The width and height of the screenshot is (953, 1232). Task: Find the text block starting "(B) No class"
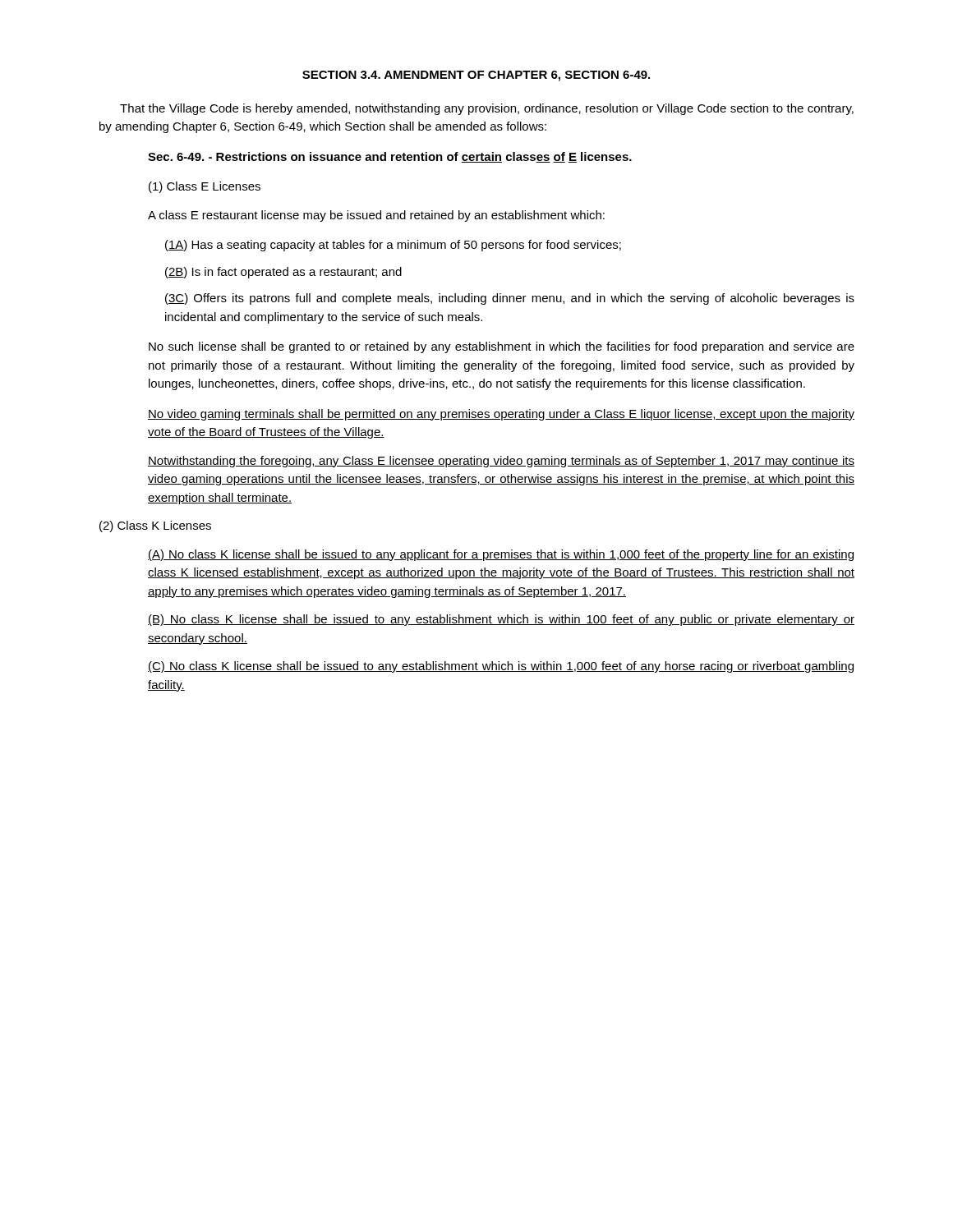[501, 628]
